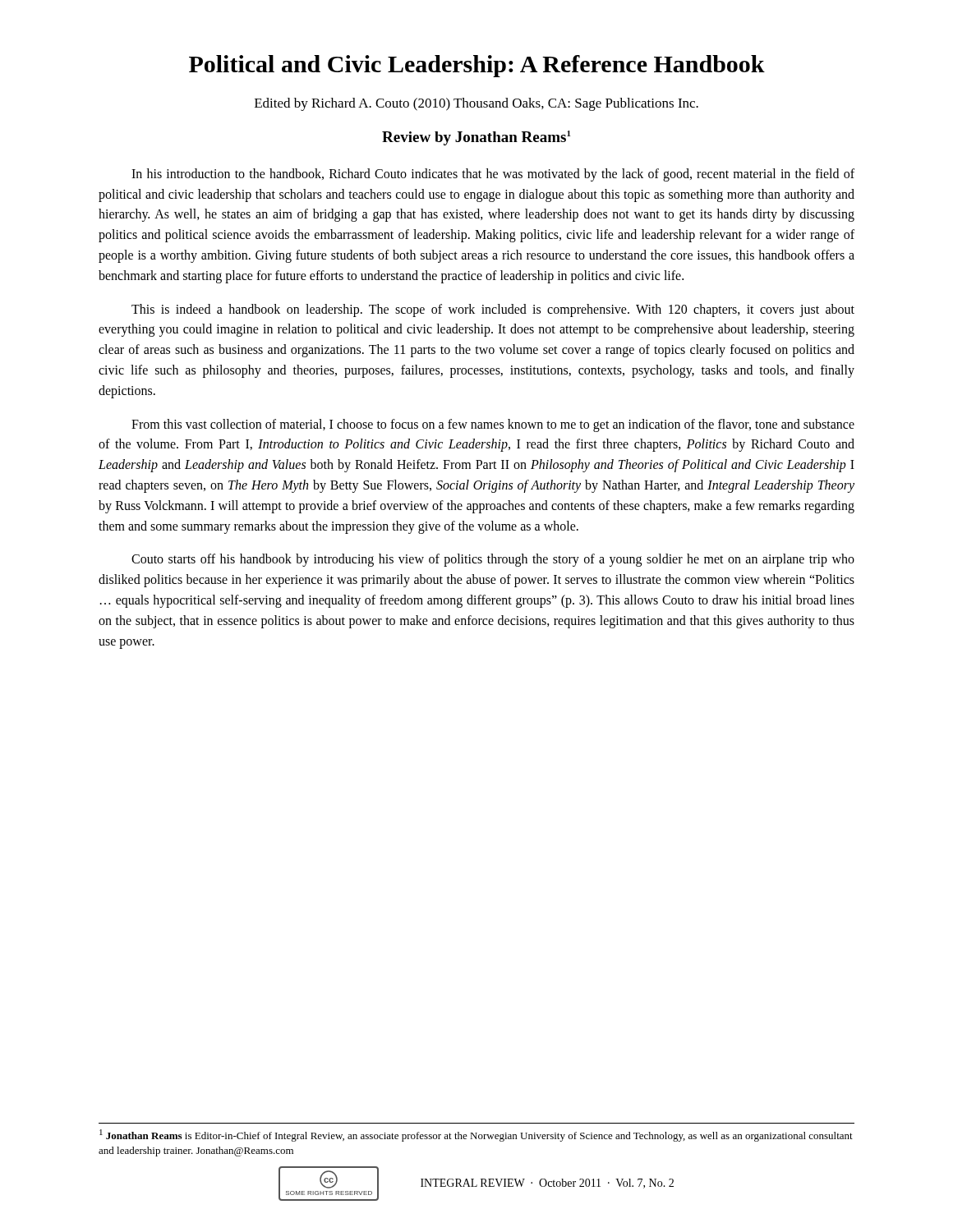Viewport: 953px width, 1232px height.
Task: Navigate to the element starting "Review by Jonathan Reams1"
Action: [x=476, y=137]
